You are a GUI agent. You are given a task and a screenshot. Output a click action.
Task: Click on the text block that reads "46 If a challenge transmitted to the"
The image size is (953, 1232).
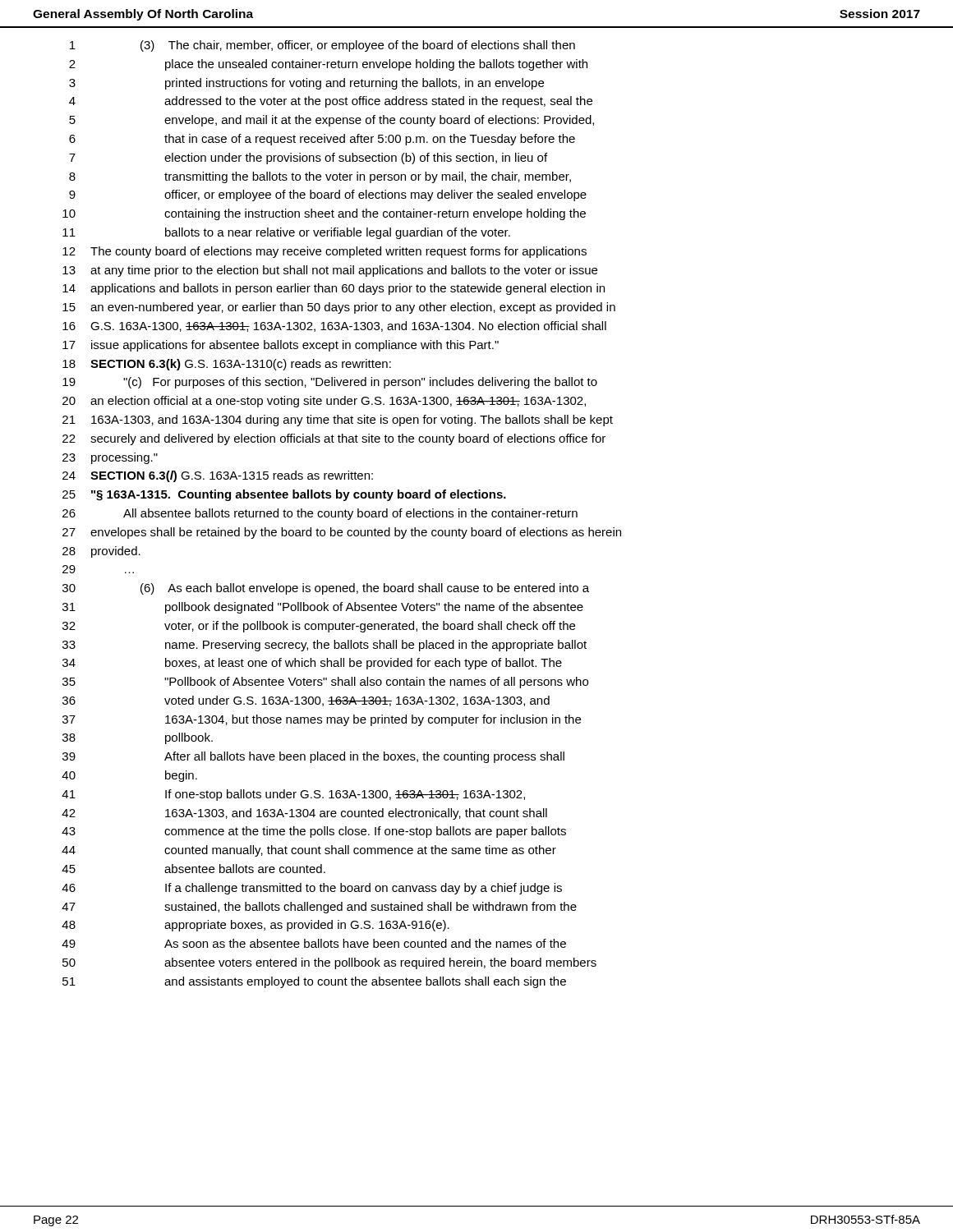pos(476,907)
